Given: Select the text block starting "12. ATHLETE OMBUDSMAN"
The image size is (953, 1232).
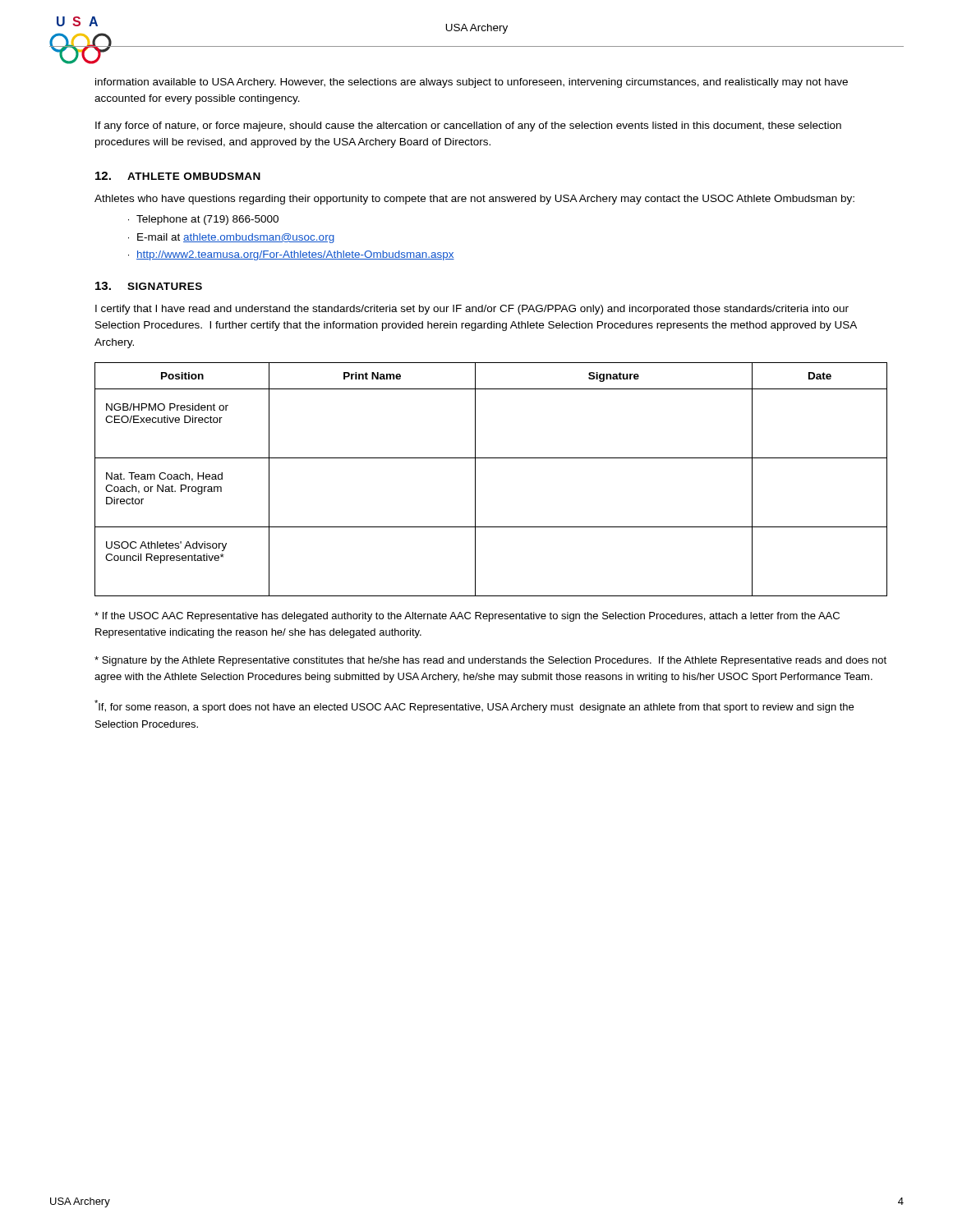Looking at the screenshot, I should (178, 175).
